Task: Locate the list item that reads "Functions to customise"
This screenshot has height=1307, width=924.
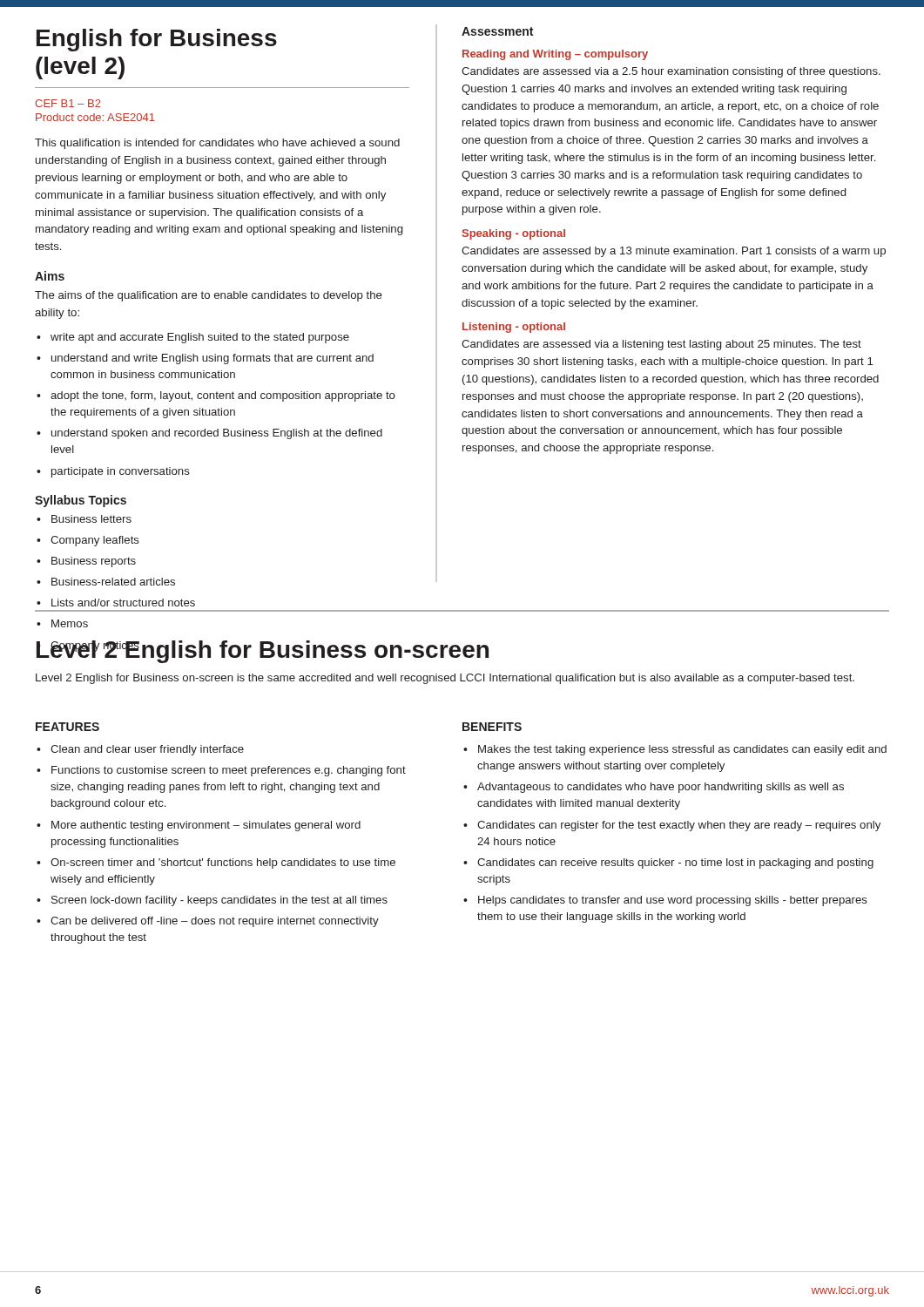Action: (x=228, y=787)
